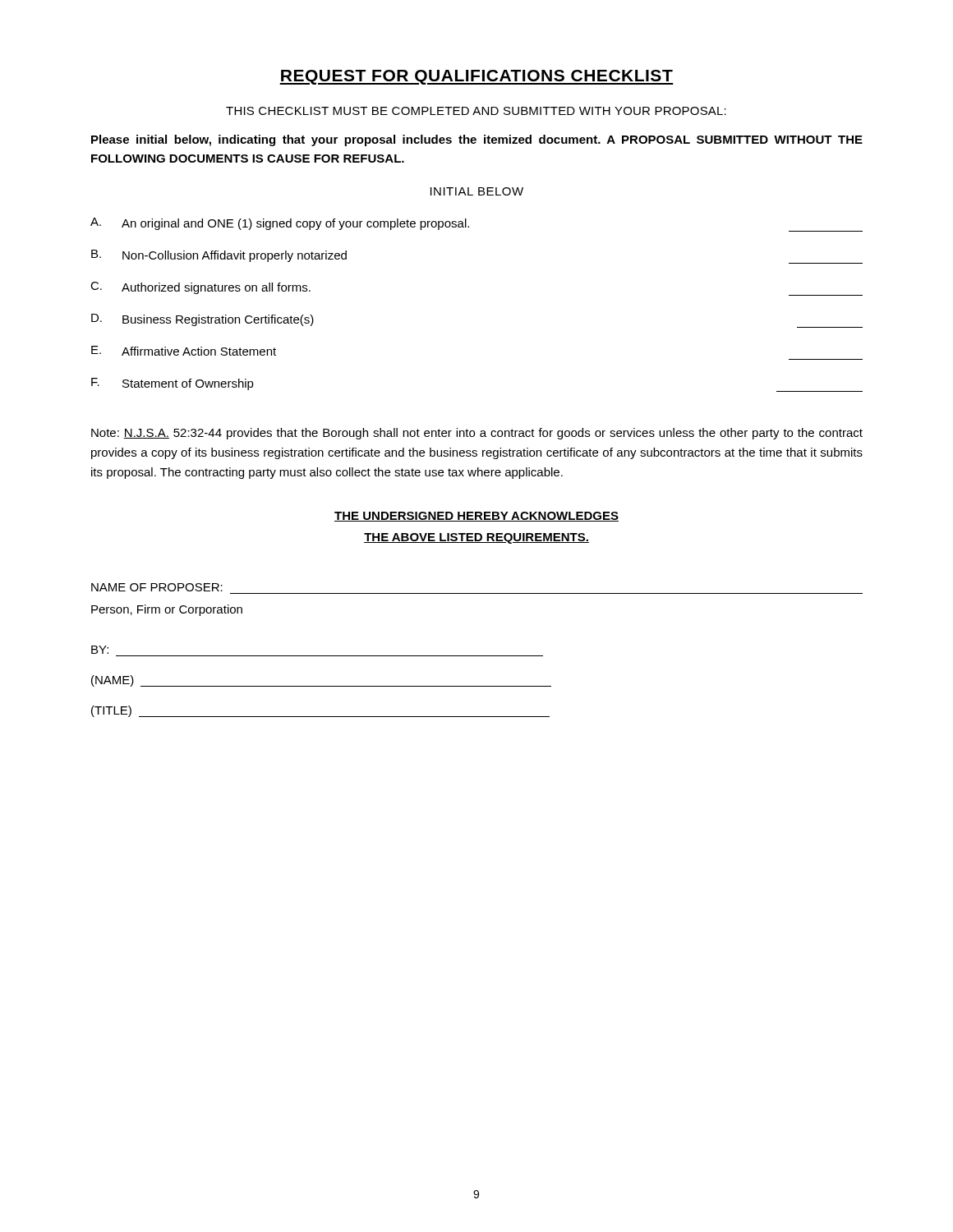Locate the element starting "Please initial below, indicating"

[476, 148]
